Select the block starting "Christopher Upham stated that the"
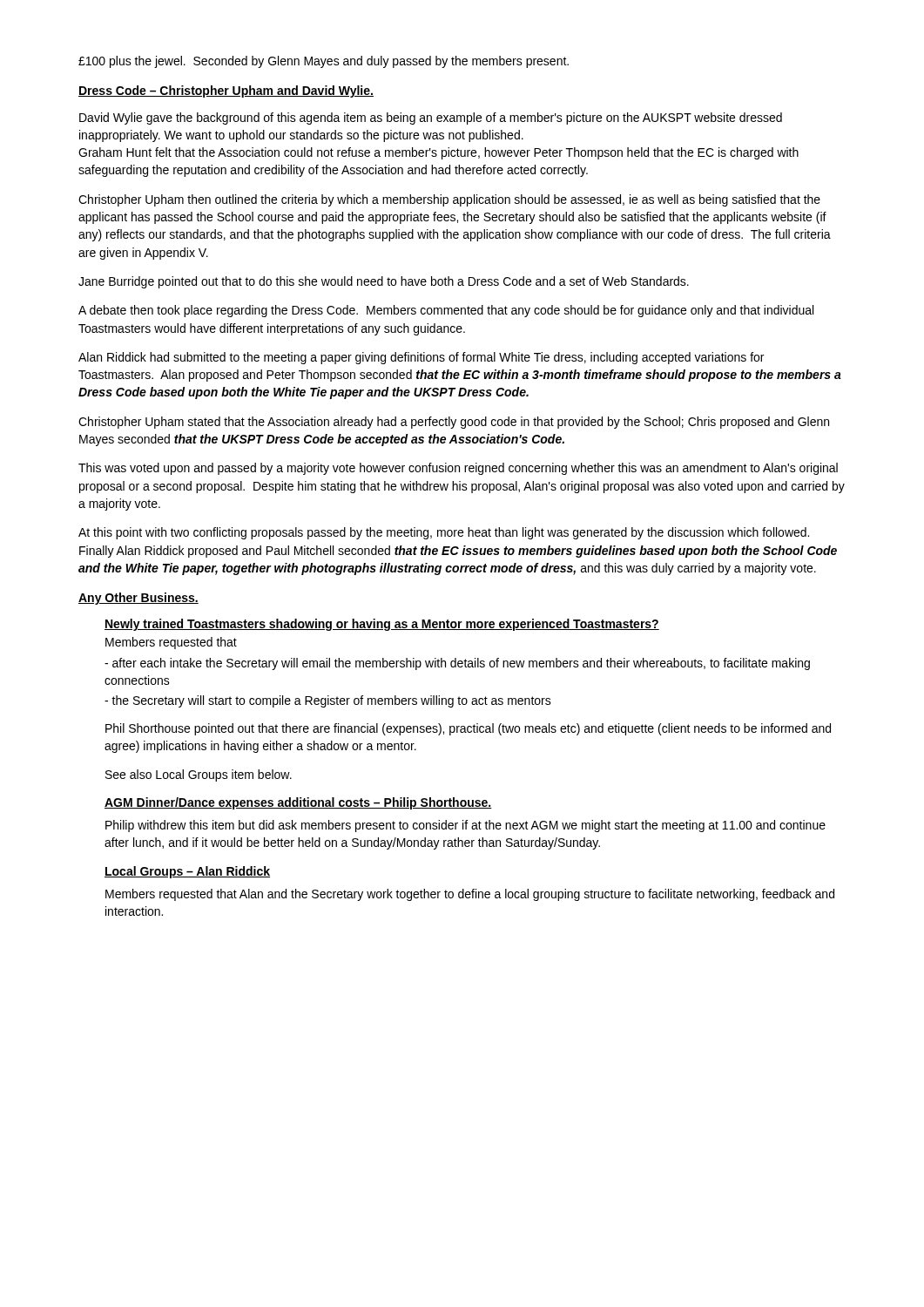The width and height of the screenshot is (924, 1307). click(454, 430)
